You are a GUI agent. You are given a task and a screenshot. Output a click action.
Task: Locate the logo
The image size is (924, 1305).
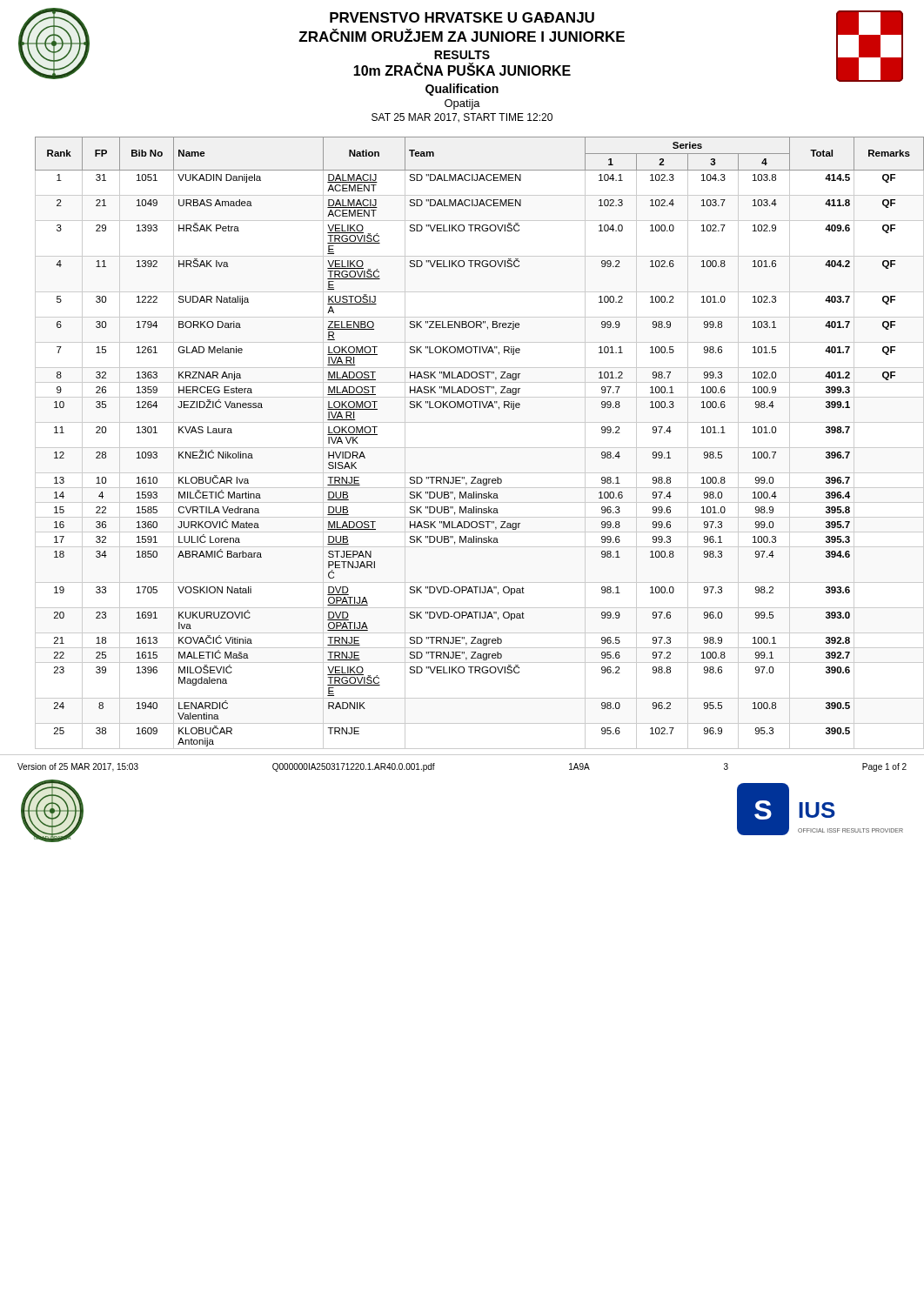tap(462, 811)
